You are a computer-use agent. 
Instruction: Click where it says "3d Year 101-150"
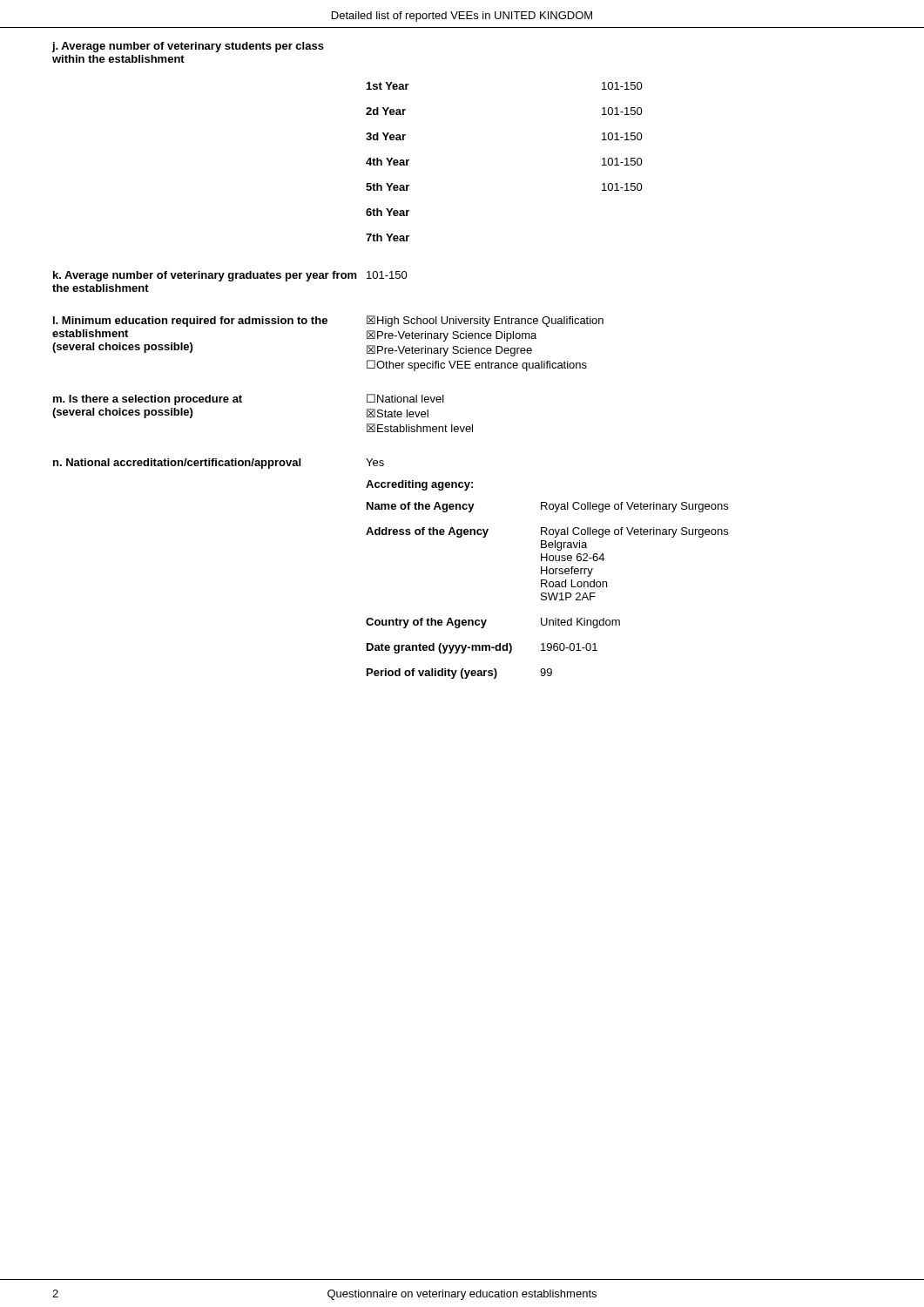pos(619,136)
